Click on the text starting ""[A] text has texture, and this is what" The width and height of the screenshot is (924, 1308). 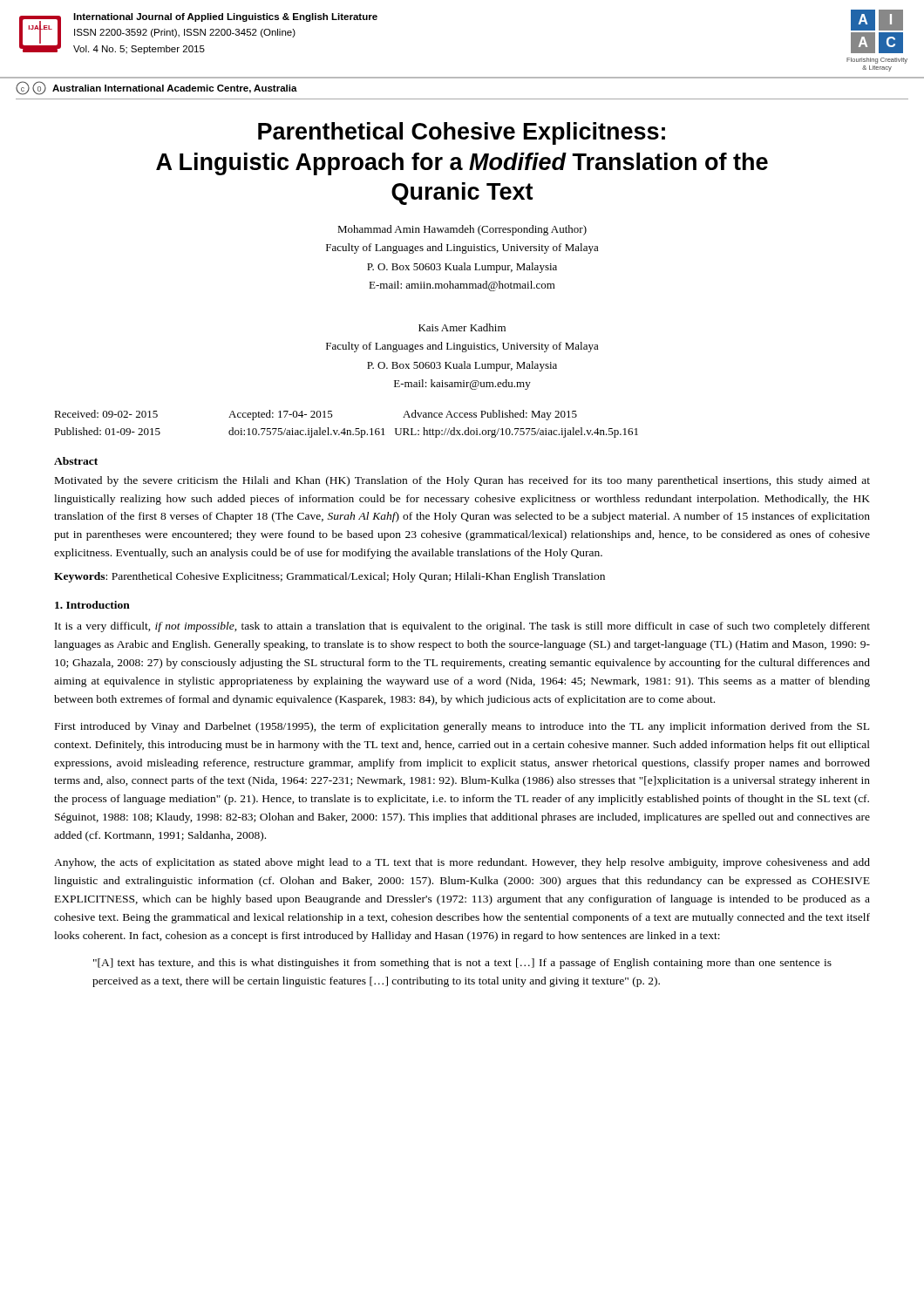tap(462, 971)
